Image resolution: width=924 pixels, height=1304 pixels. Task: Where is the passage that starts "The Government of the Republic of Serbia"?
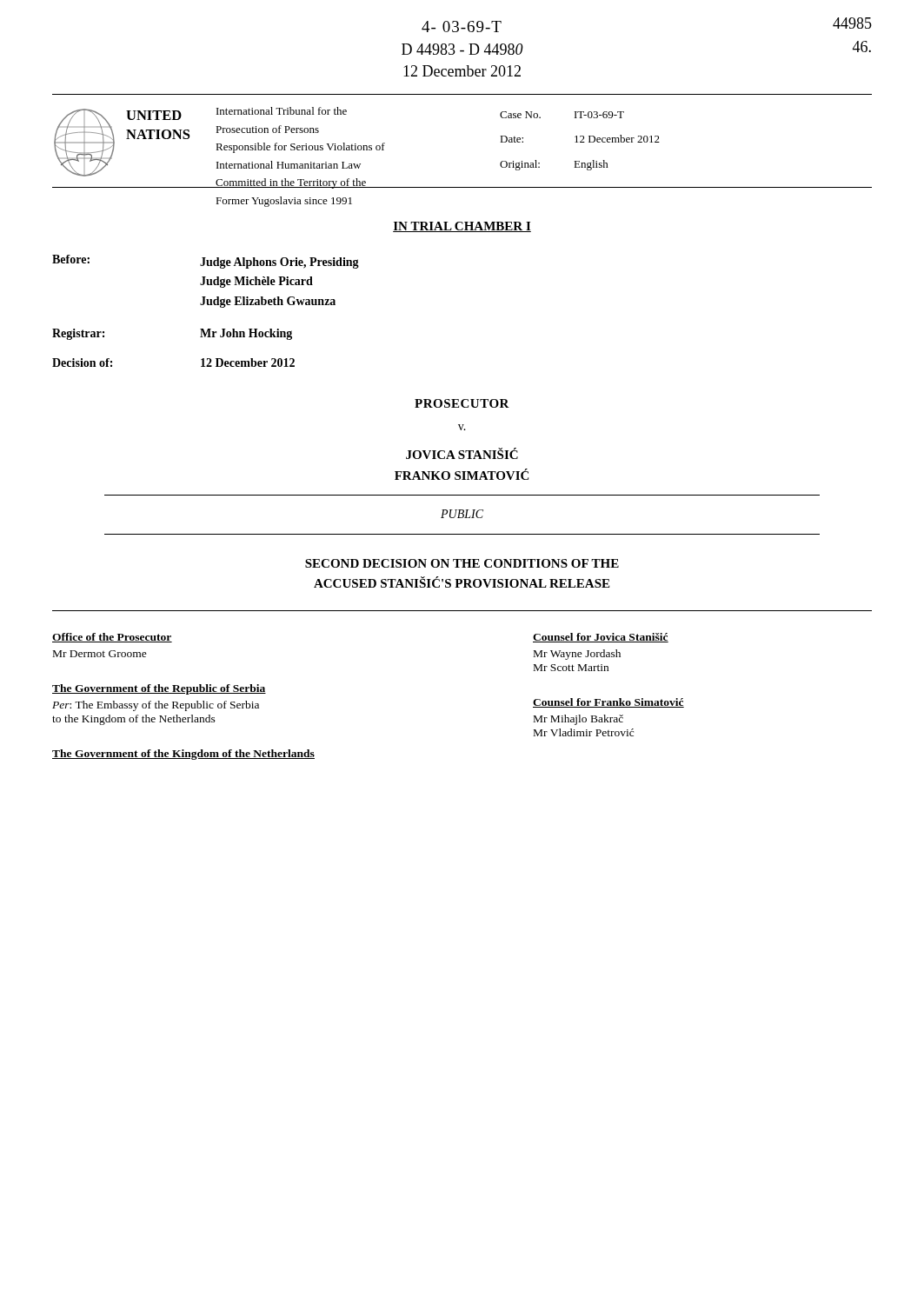click(x=235, y=703)
